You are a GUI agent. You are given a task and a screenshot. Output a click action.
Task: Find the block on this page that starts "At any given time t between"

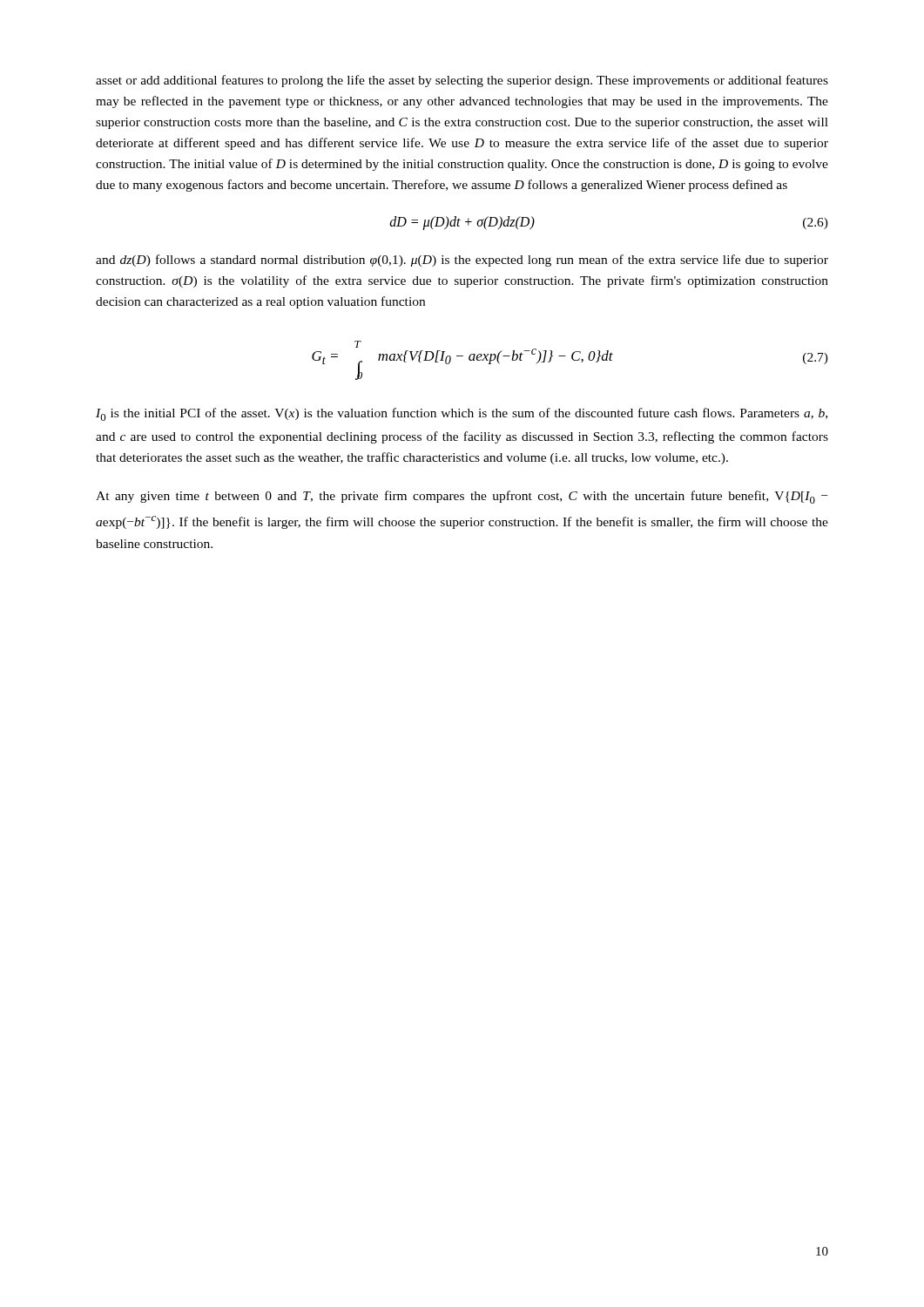(x=462, y=519)
